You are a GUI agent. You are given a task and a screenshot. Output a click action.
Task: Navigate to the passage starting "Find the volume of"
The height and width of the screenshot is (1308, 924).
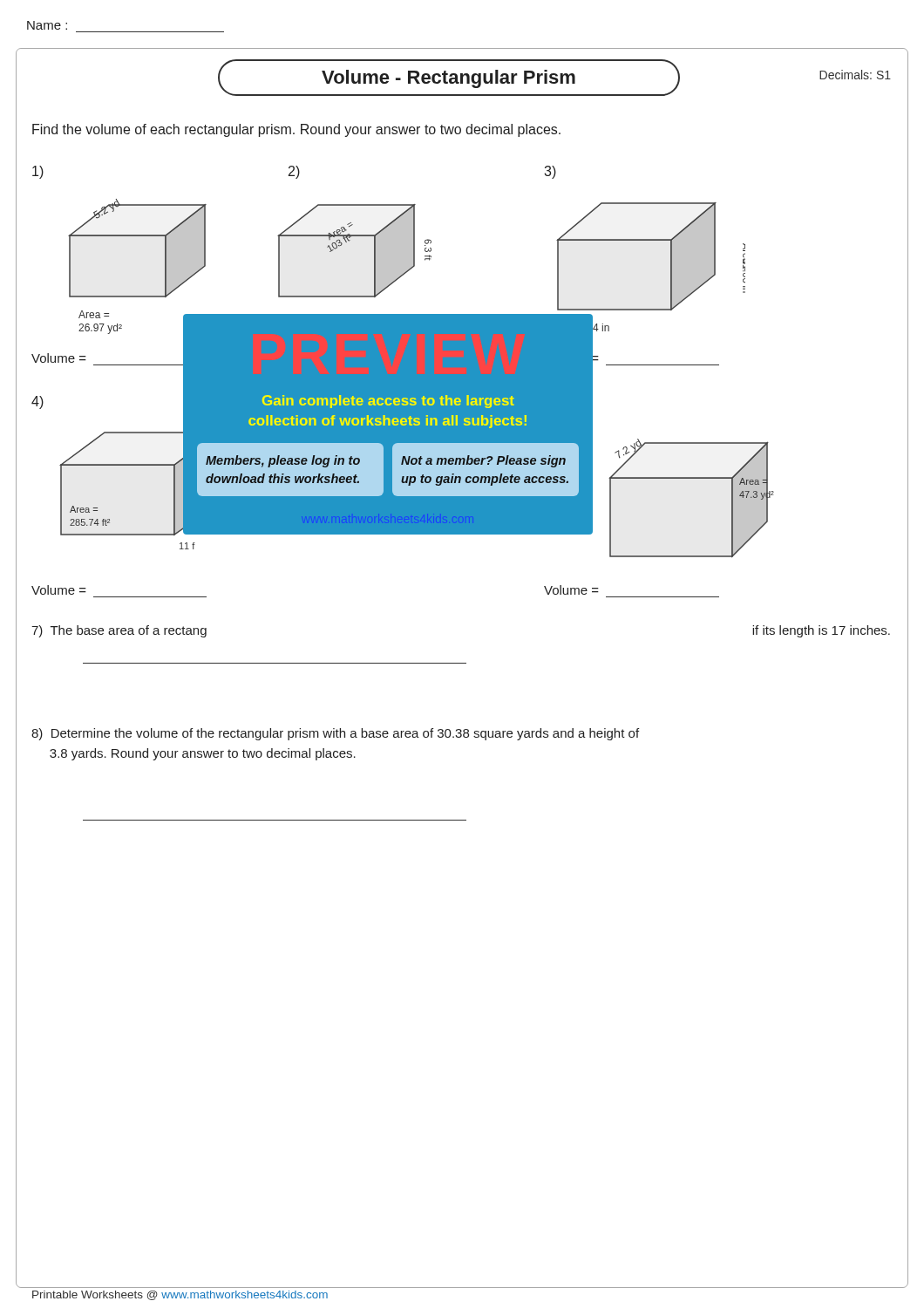click(297, 129)
